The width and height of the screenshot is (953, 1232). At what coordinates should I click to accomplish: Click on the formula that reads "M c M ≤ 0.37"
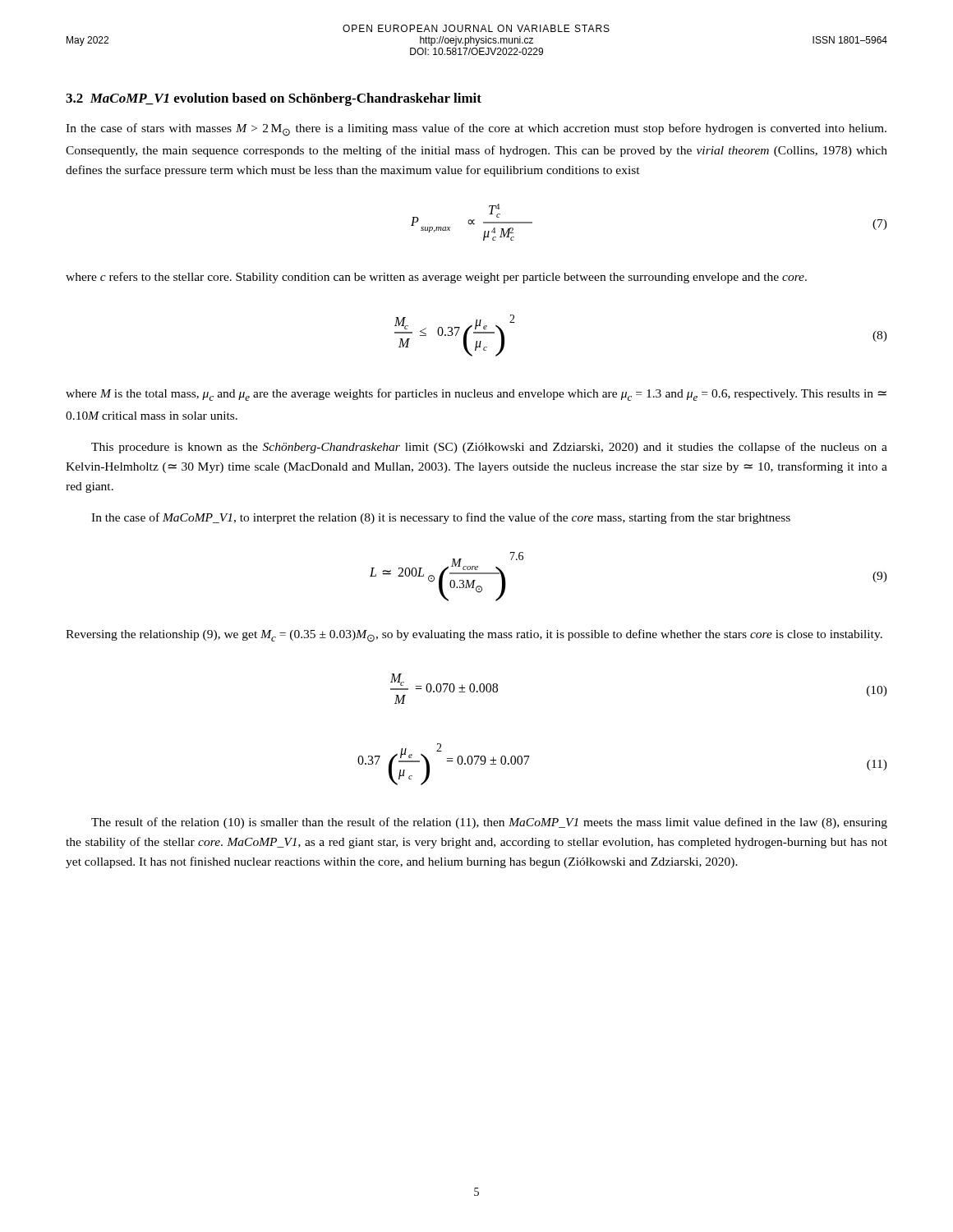(467, 335)
